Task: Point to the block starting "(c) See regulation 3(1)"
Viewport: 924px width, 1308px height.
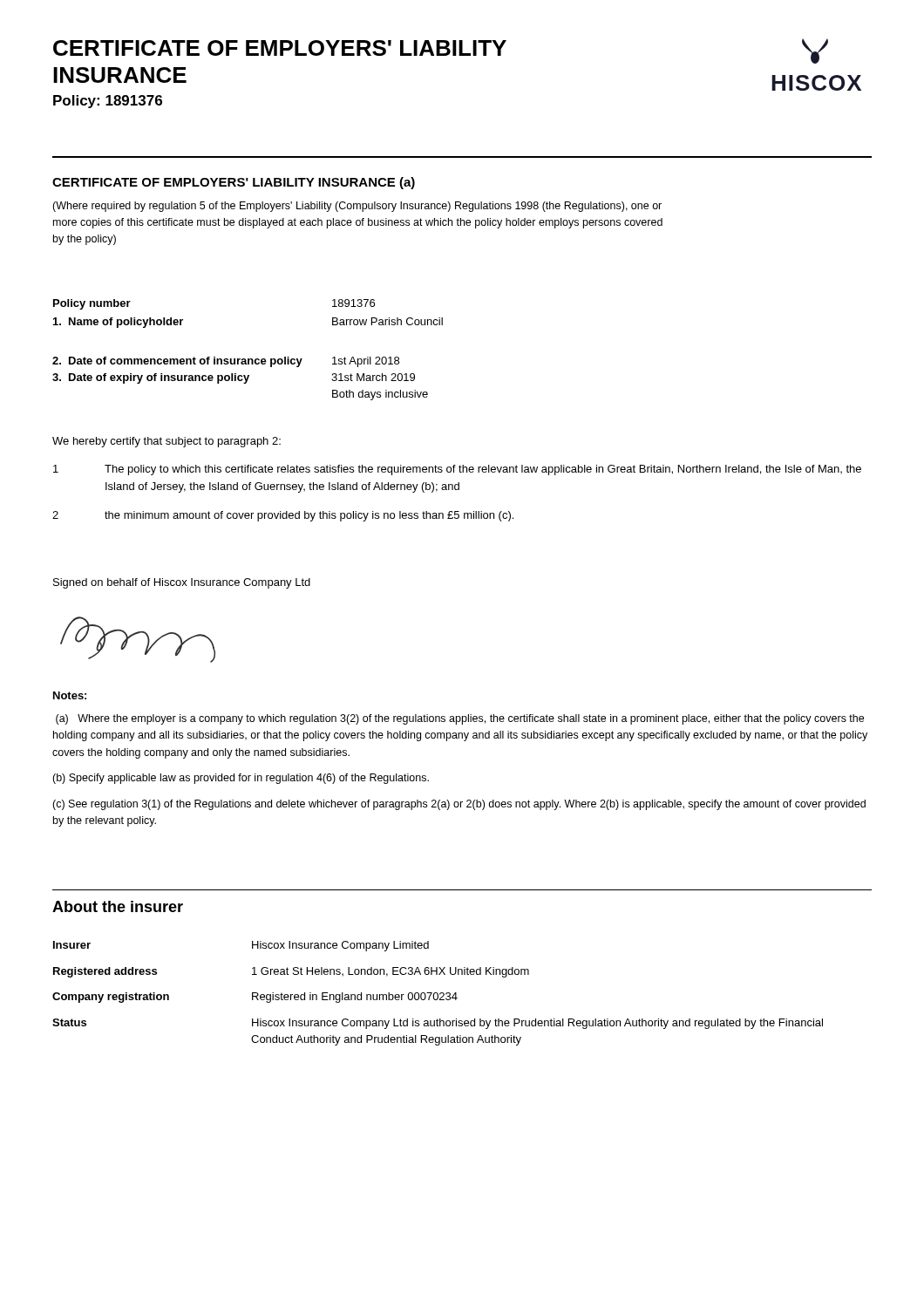Action: (x=459, y=812)
